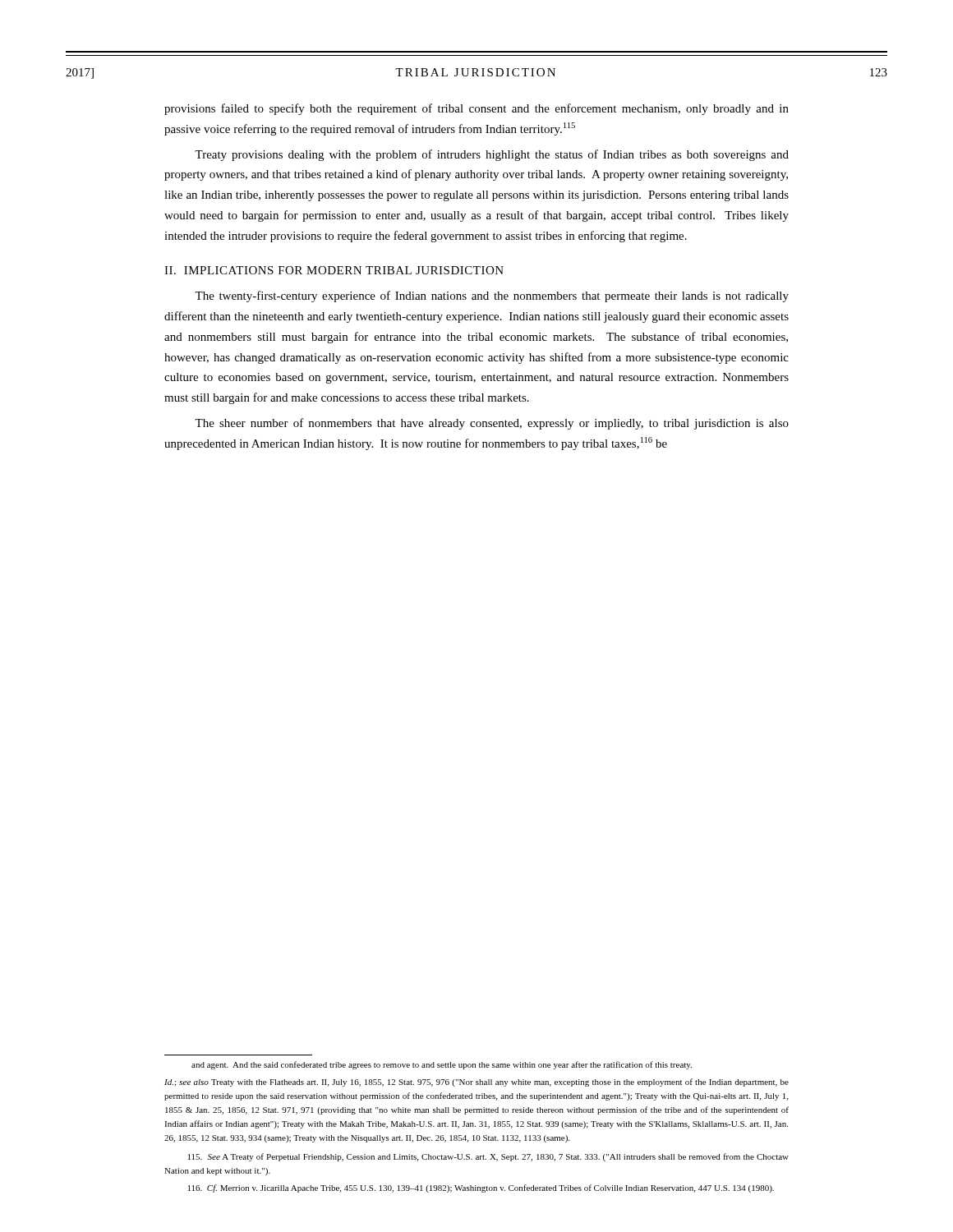
Task: Point to the passage starting "provisions failed to specify both"
Action: point(476,119)
